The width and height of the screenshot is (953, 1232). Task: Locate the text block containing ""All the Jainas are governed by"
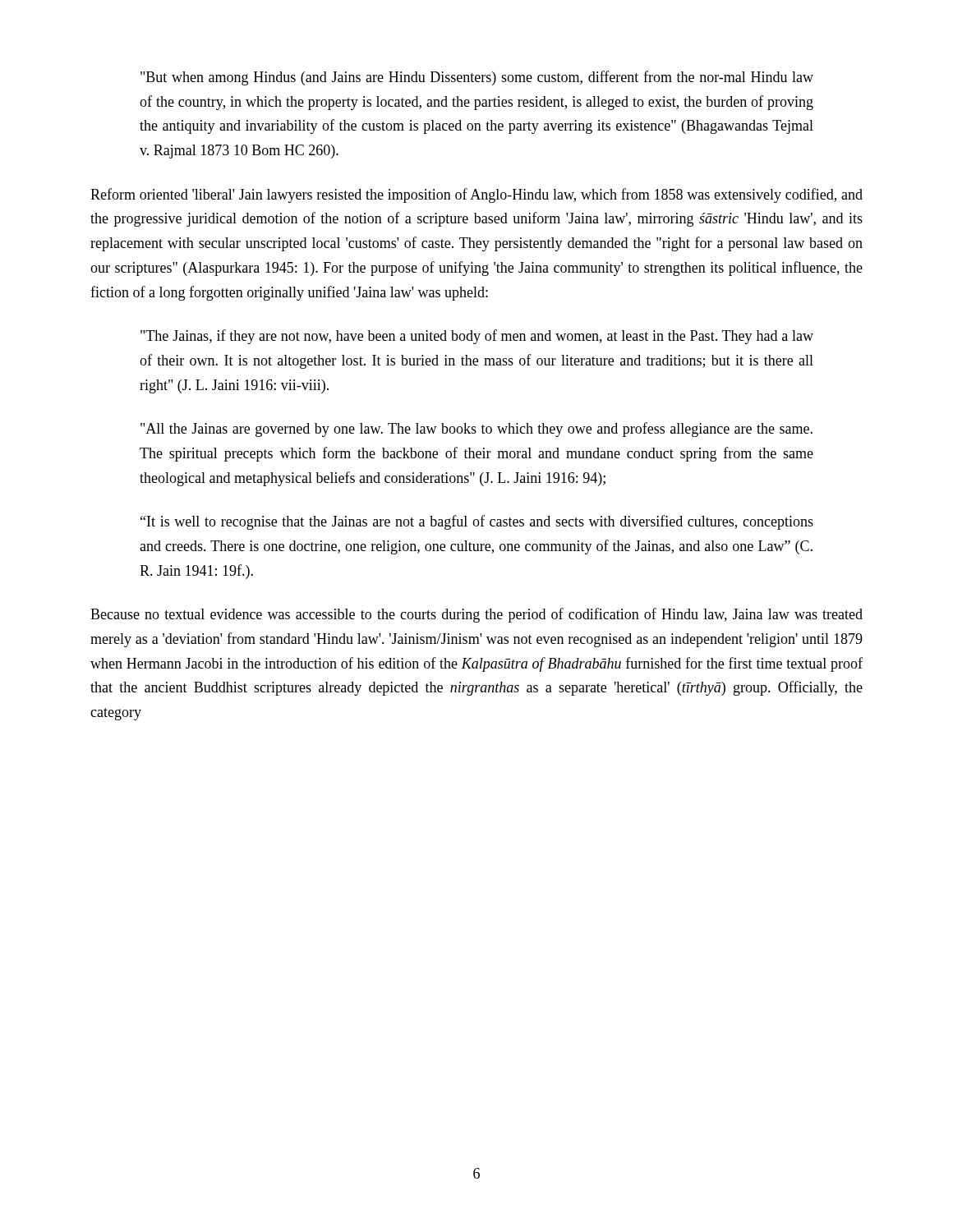pos(476,453)
